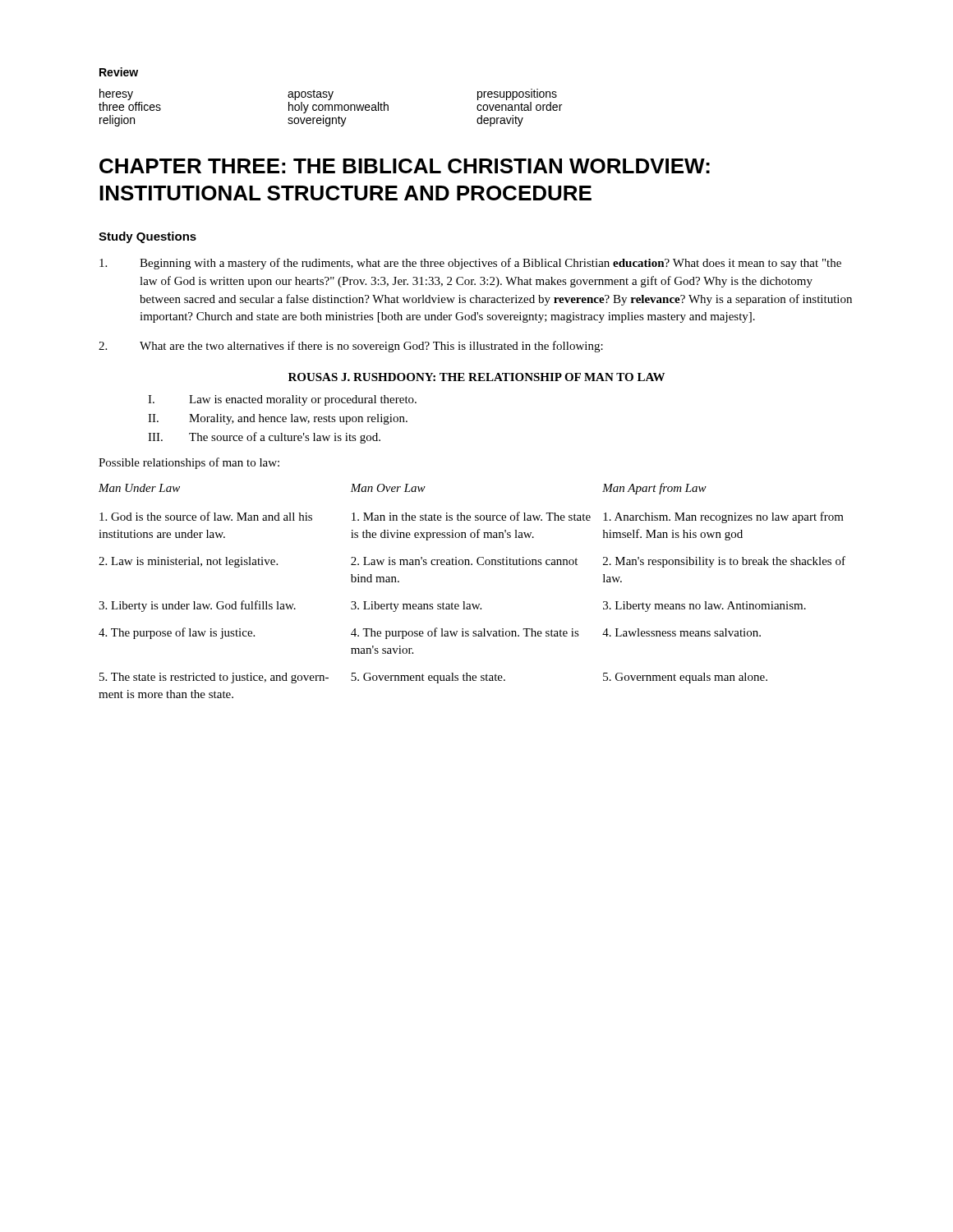
Task: Select the text containing "Possible relationships of man to law:"
Action: 189,462
